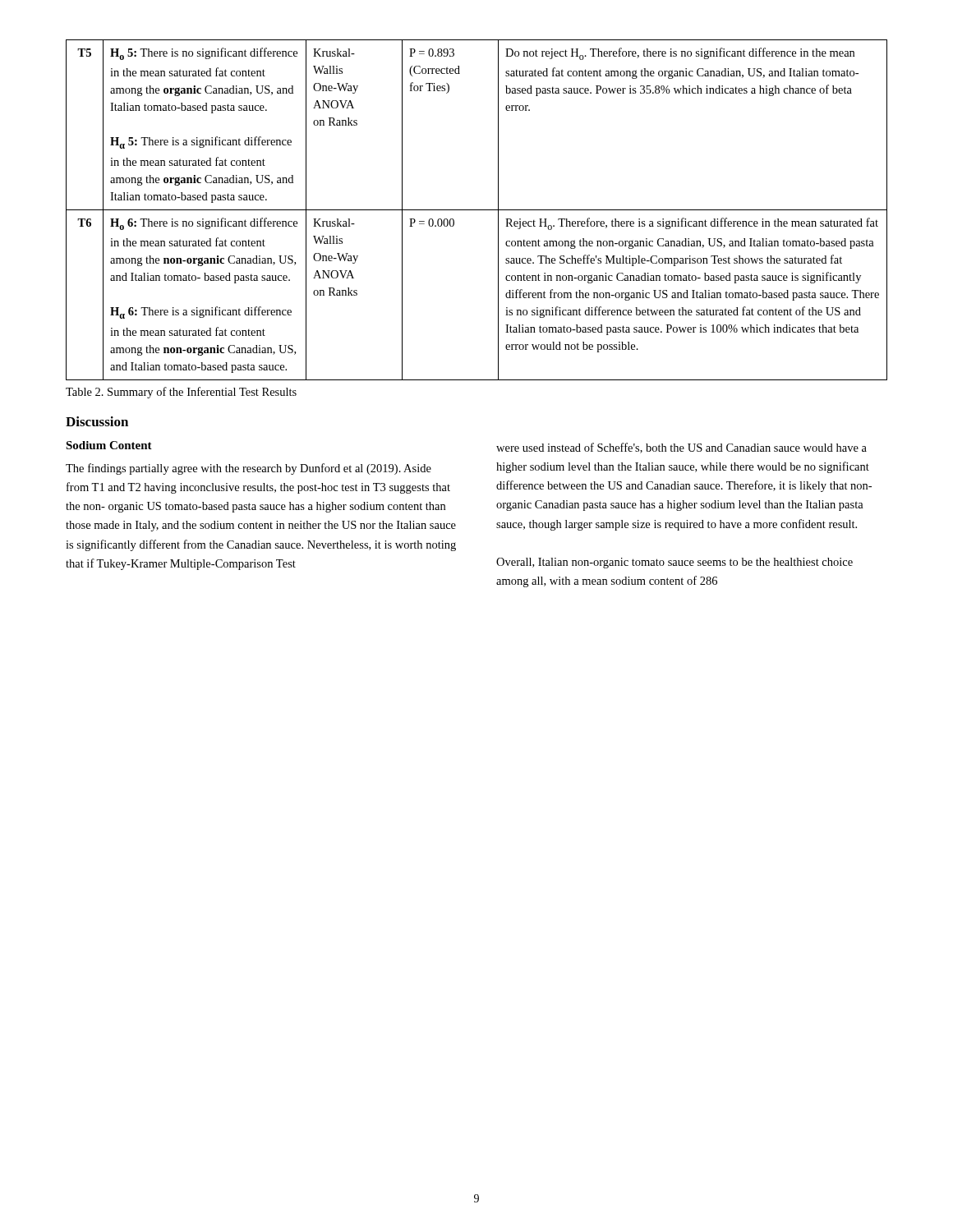Where is the passage that starts "were used instead of"?
The height and width of the screenshot is (1232, 953).
point(684,514)
